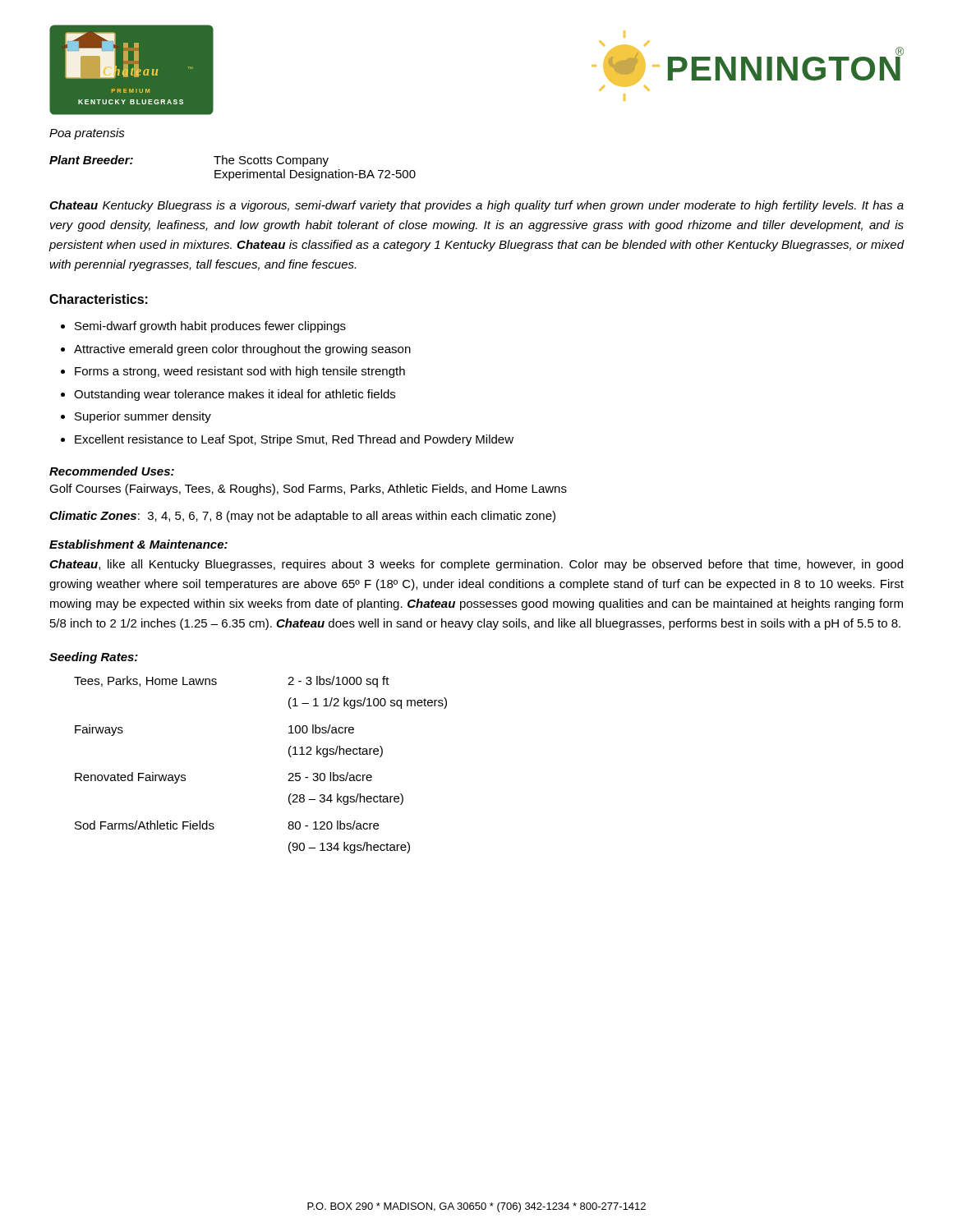Find "Superior summer density" on this page
The width and height of the screenshot is (953, 1232).
[x=143, y=417]
